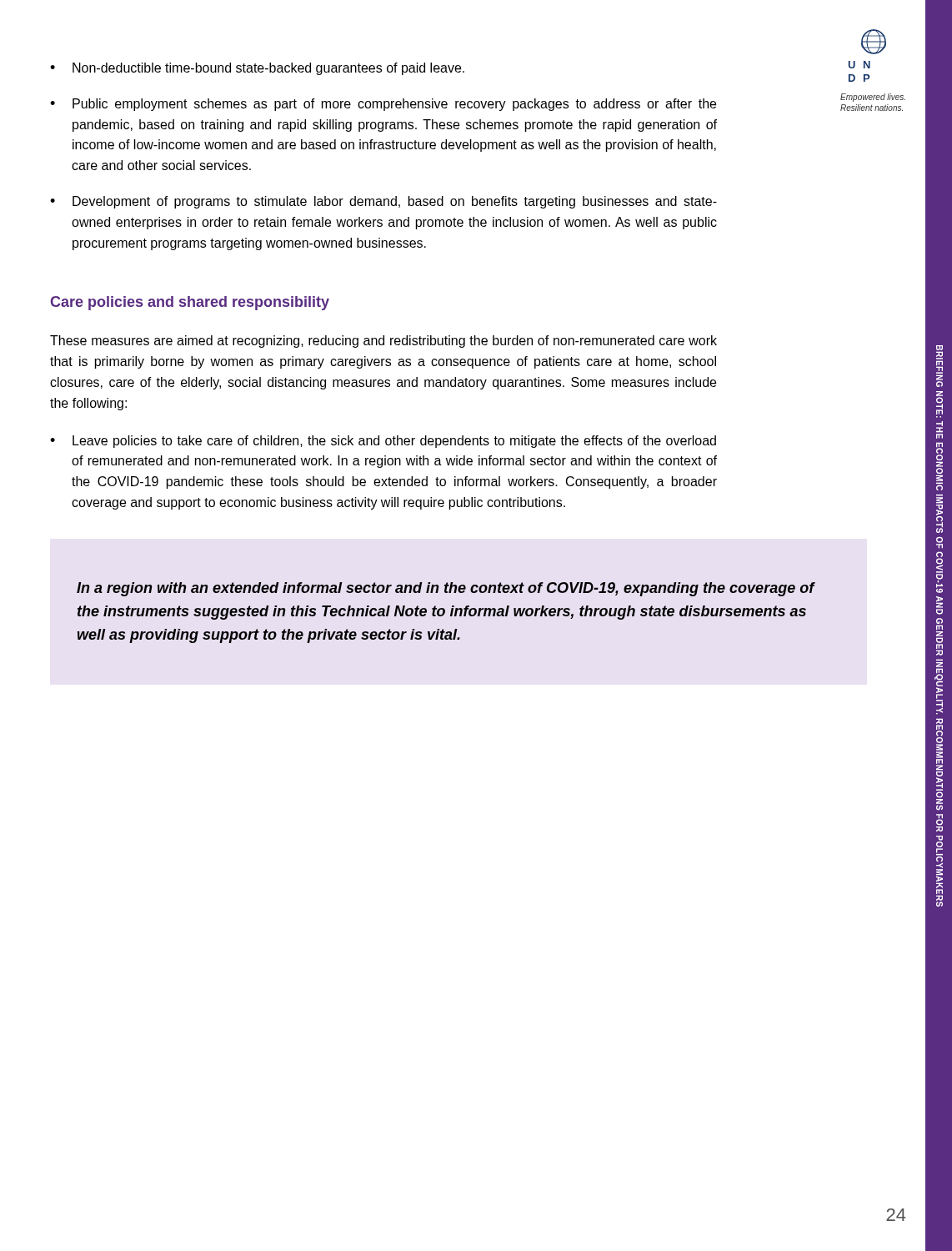952x1251 pixels.
Task: Click on the logo
Action: coord(873,69)
